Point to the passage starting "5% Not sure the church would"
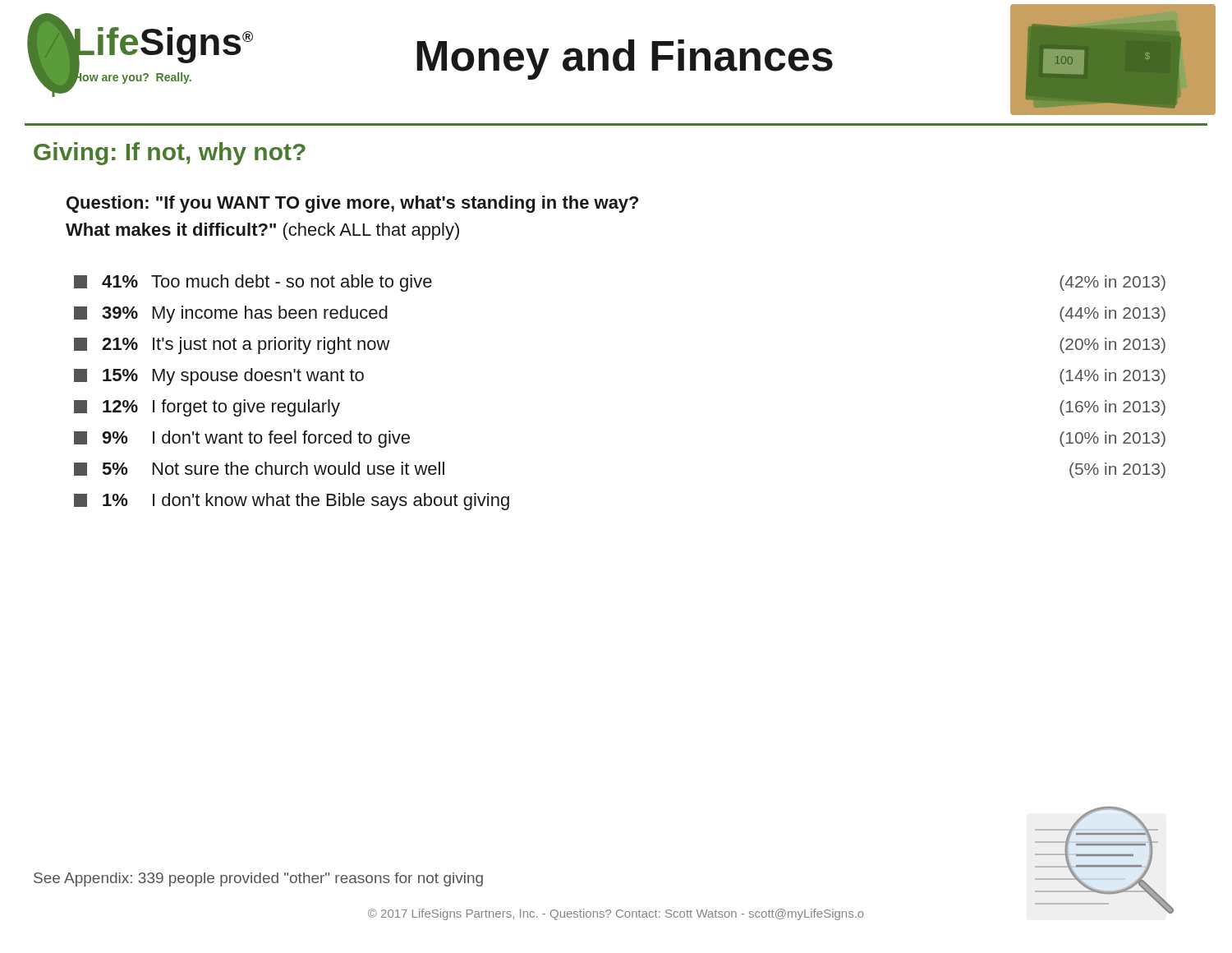Screen dimensions: 953x1232 click(108, 469)
